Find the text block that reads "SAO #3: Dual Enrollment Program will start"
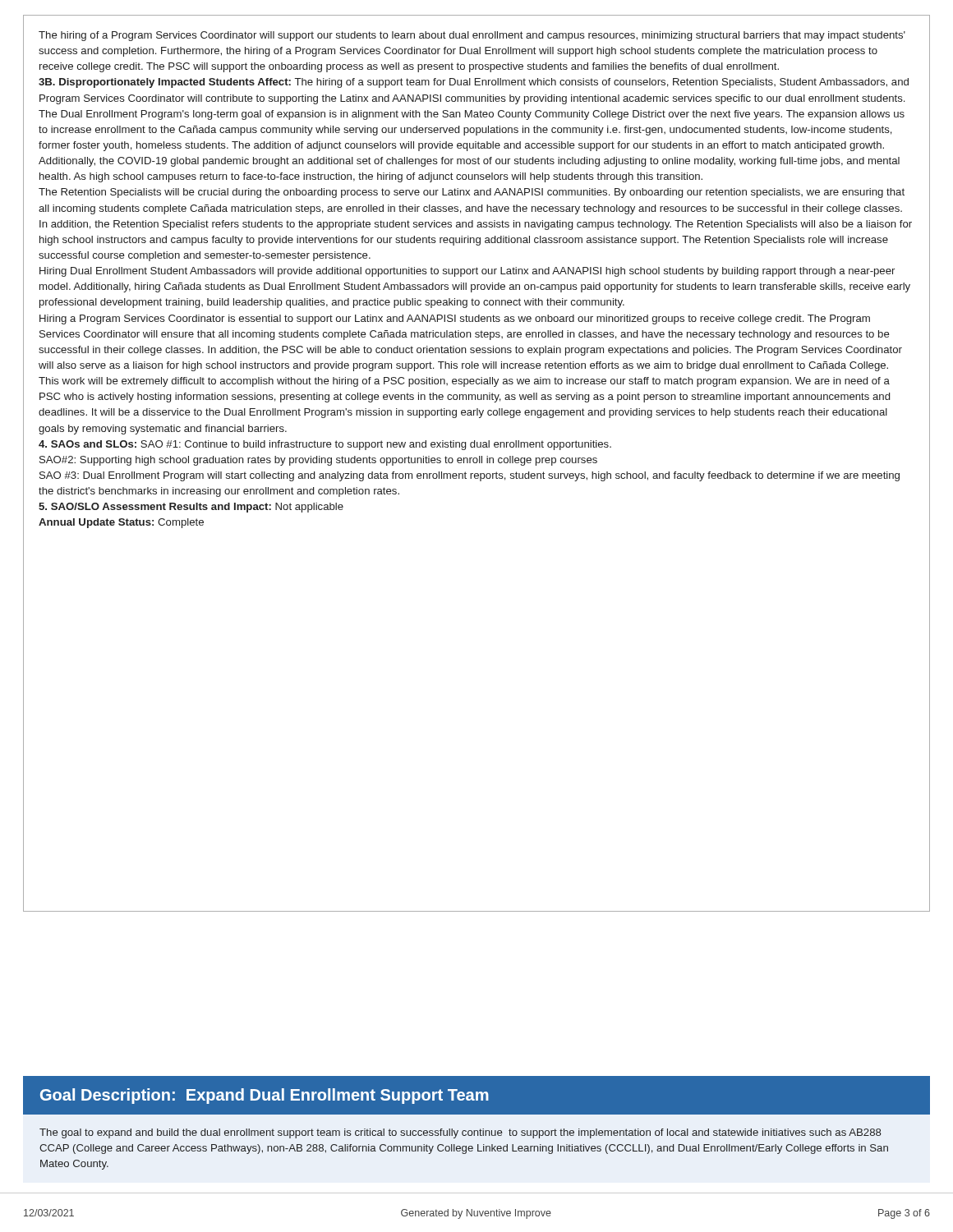Viewport: 953px width, 1232px height. tap(476, 483)
